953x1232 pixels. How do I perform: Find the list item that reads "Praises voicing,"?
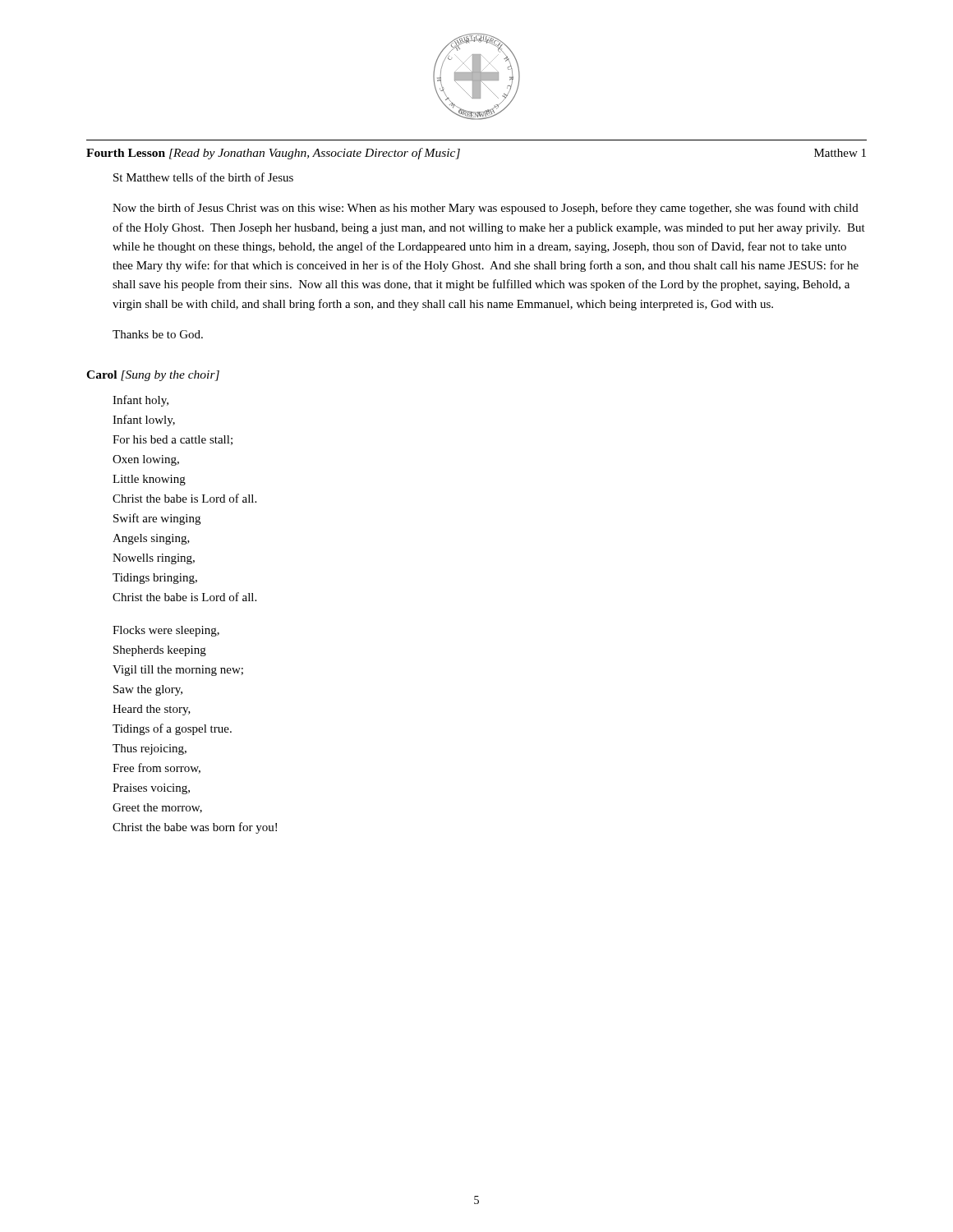point(152,788)
